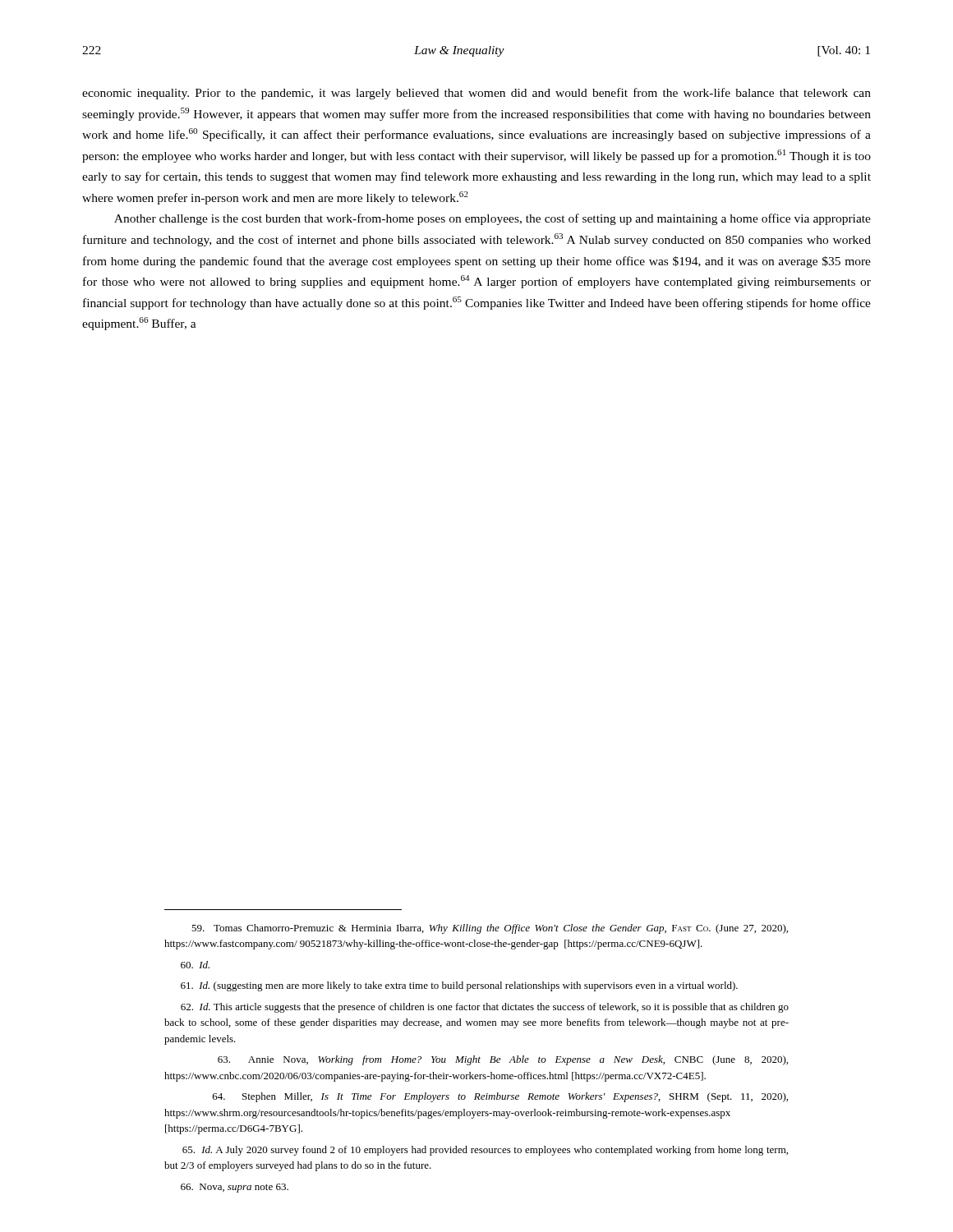The width and height of the screenshot is (953, 1232).
Task: Click on the text block starting "economic inequality. Prior"
Action: tap(476, 145)
